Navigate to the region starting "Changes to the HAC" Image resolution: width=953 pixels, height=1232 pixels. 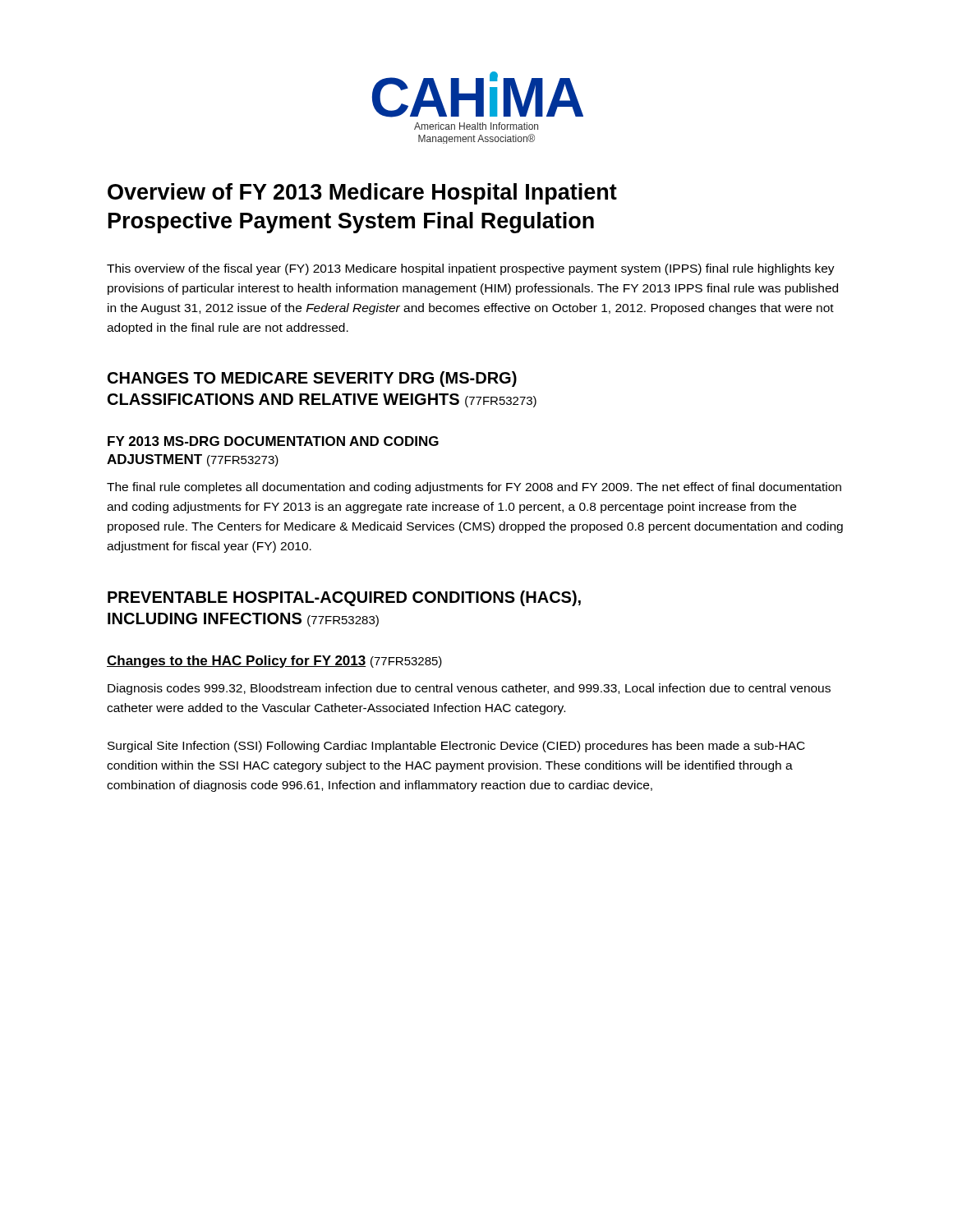[x=275, y=660]
